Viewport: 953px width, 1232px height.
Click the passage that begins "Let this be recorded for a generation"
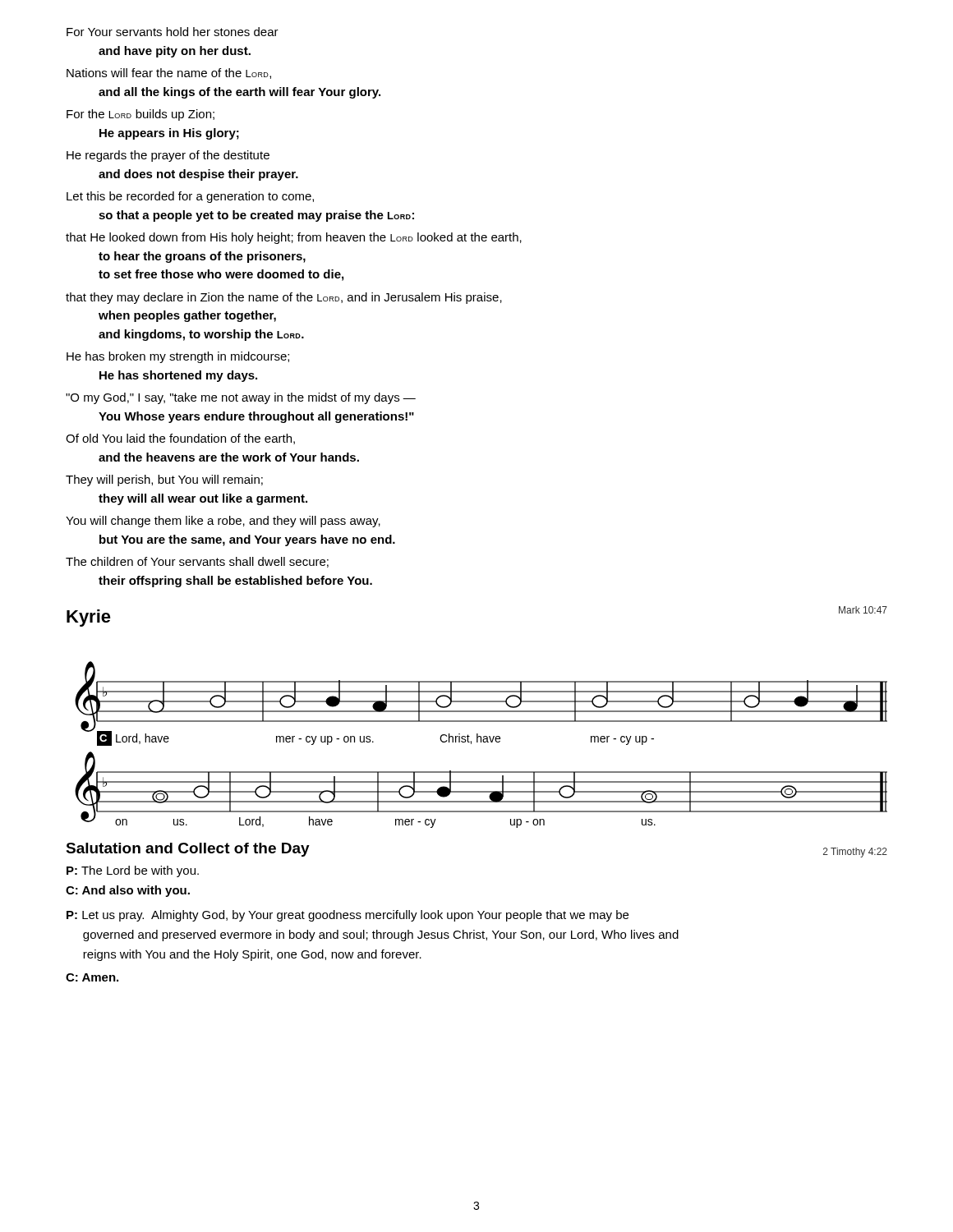[190, 197]
